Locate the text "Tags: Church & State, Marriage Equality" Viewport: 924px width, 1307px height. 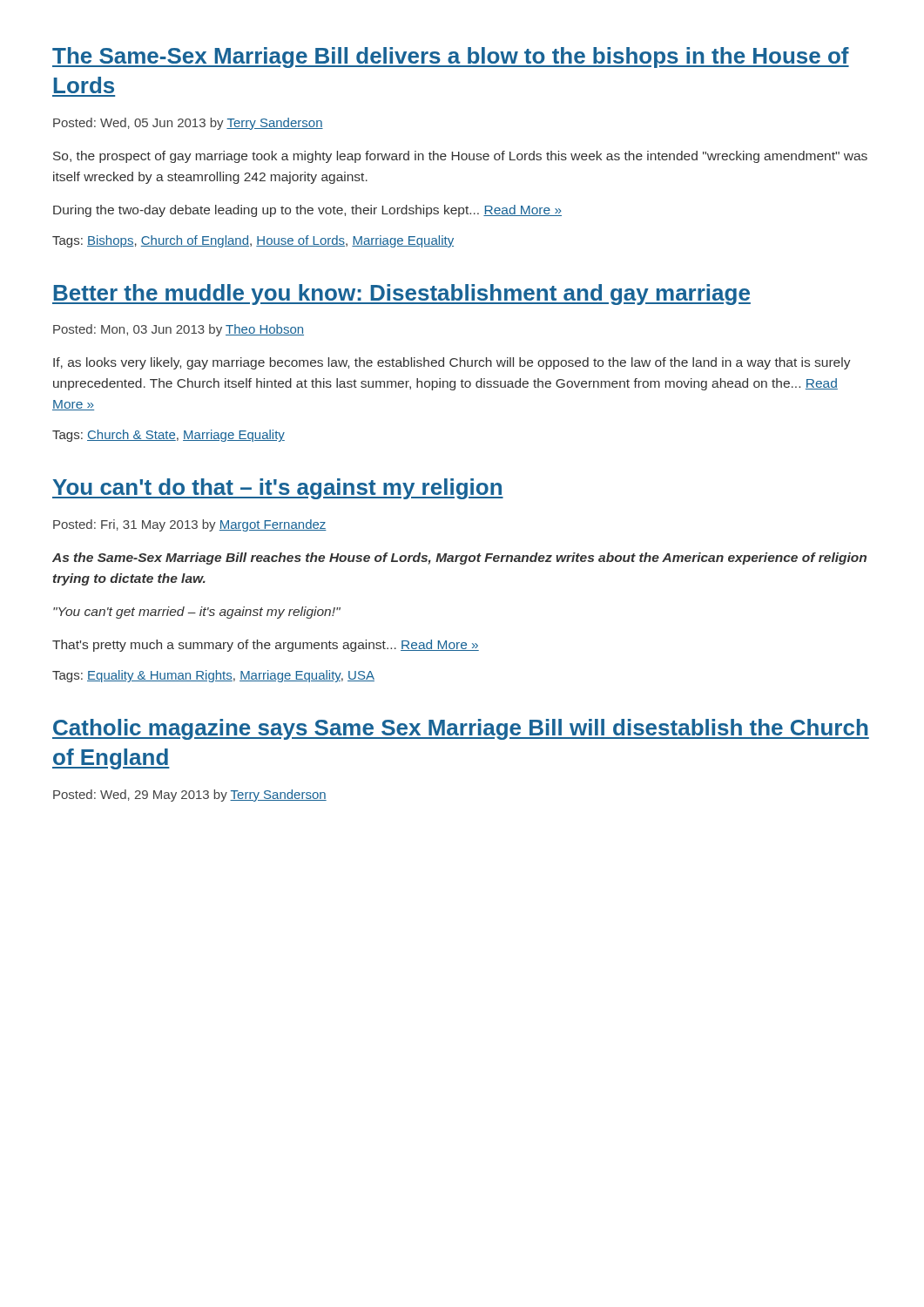point(168,435)
